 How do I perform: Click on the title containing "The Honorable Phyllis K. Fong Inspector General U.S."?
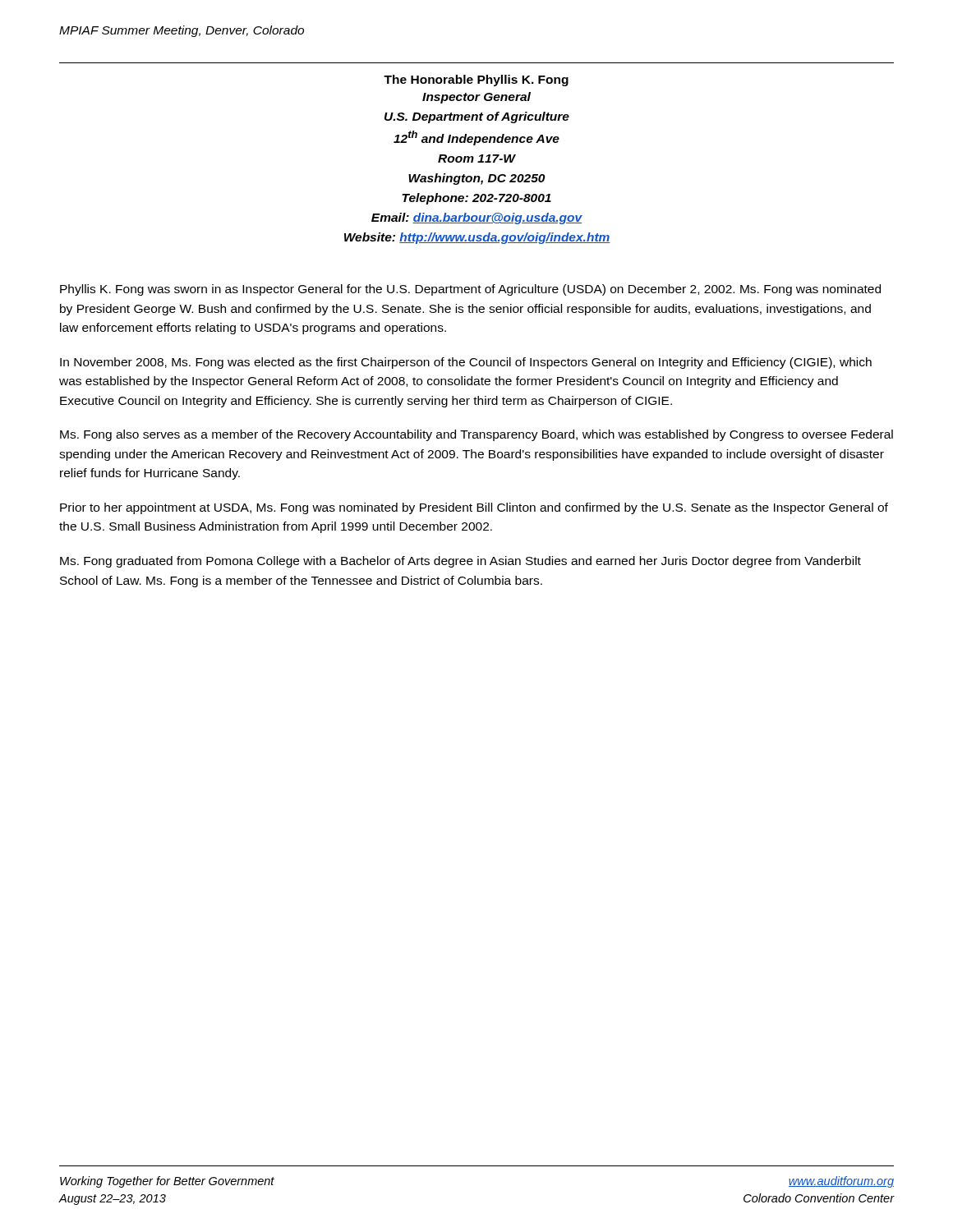tap(476, 160)
